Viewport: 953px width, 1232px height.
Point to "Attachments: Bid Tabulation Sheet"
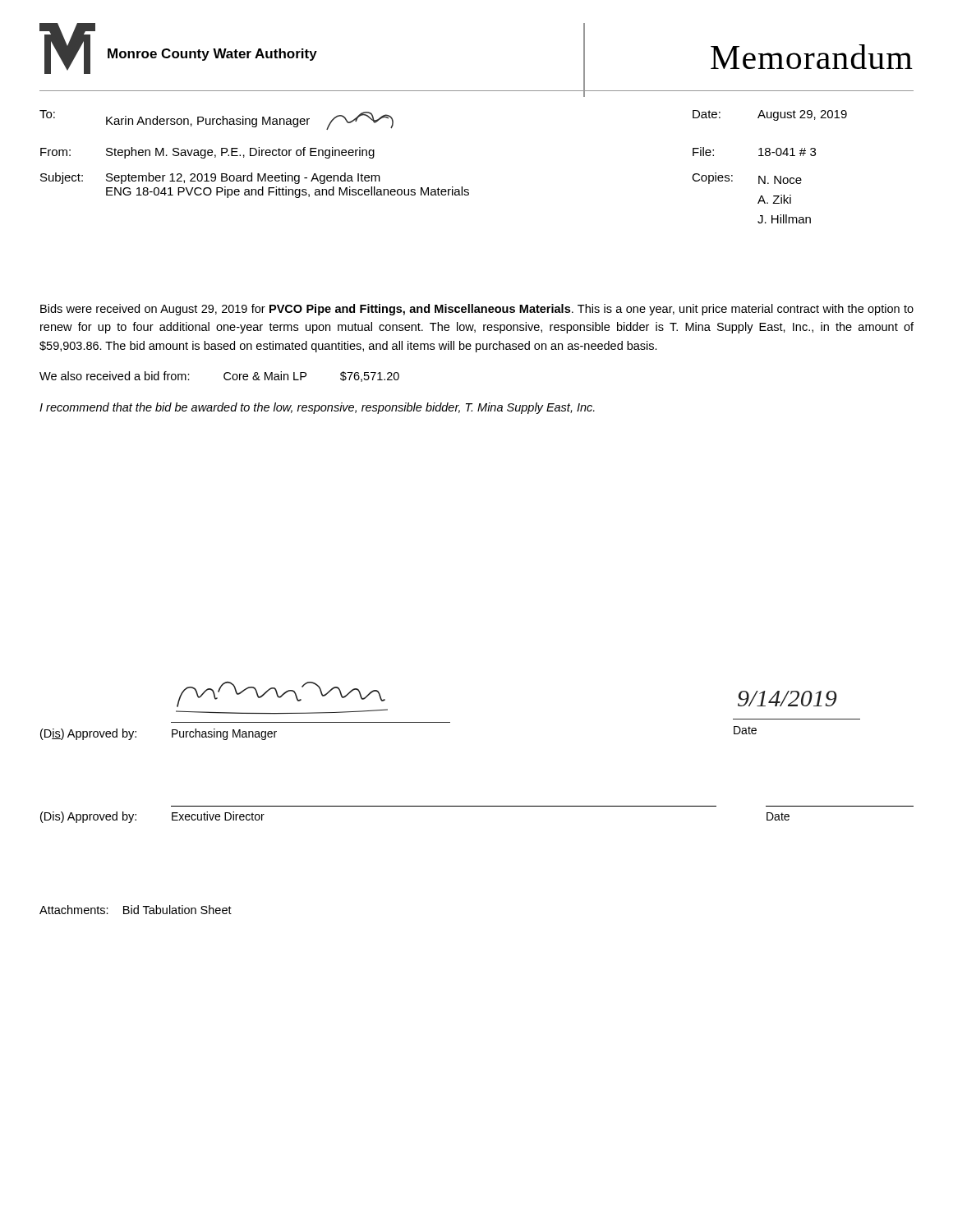(135, 910)
